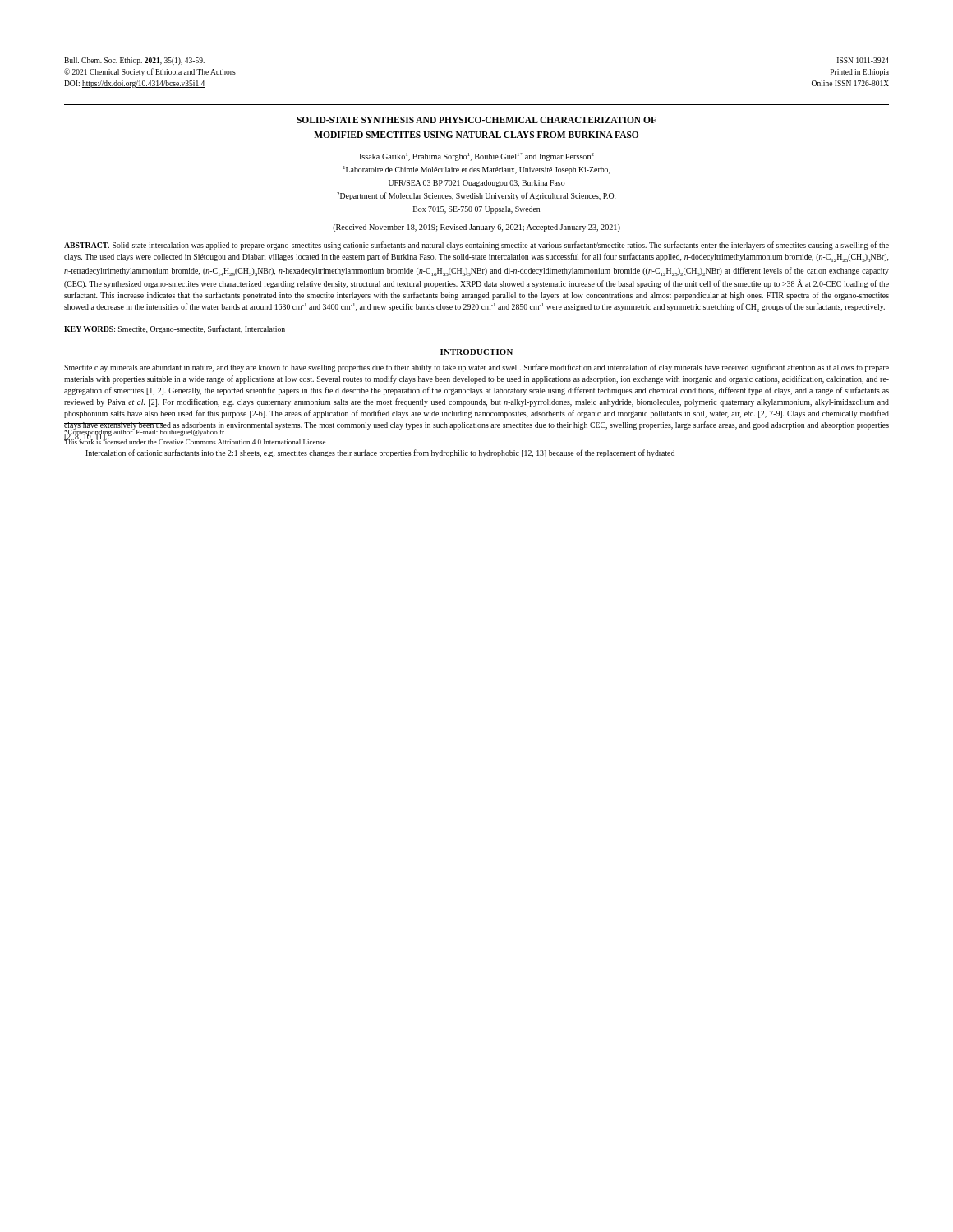Locate the section header
Image resolution: width=953 pixels, height=1232 pixels.
tap(476, 352)
